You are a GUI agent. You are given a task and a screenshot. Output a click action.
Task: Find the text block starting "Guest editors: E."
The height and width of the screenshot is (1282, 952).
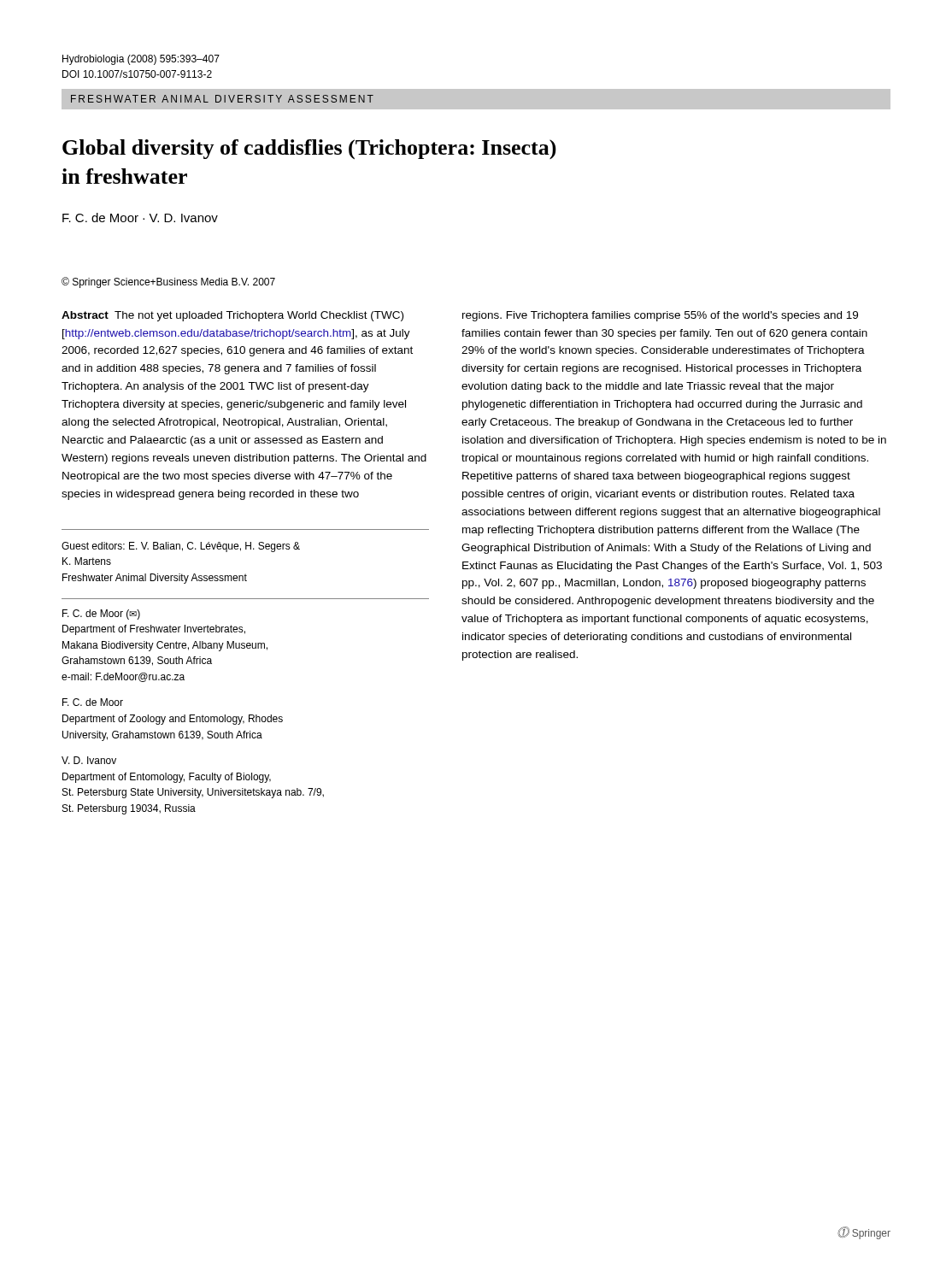pos(181,562)
